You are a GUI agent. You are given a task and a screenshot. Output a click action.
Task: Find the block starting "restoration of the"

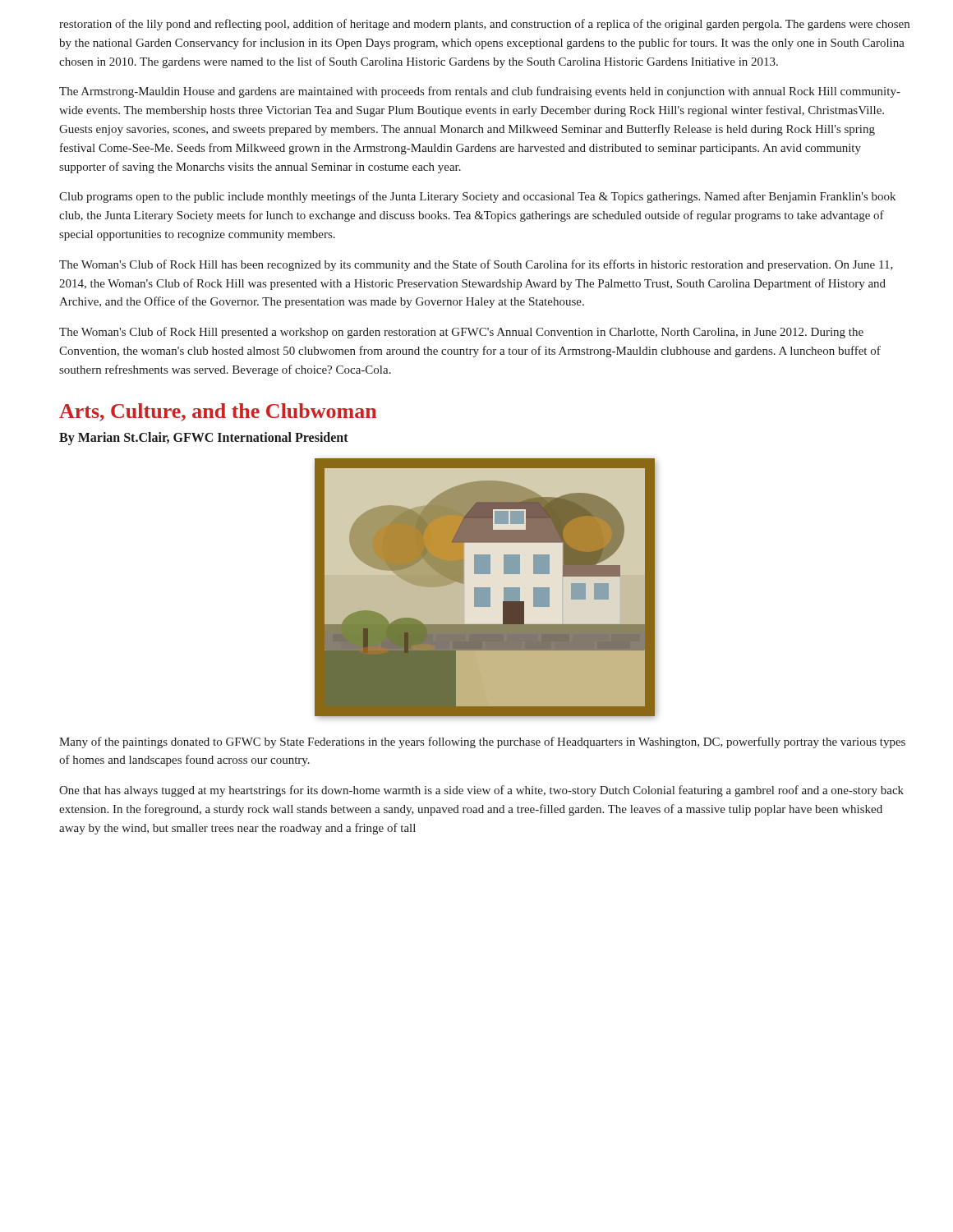click(x=485, y=43)
